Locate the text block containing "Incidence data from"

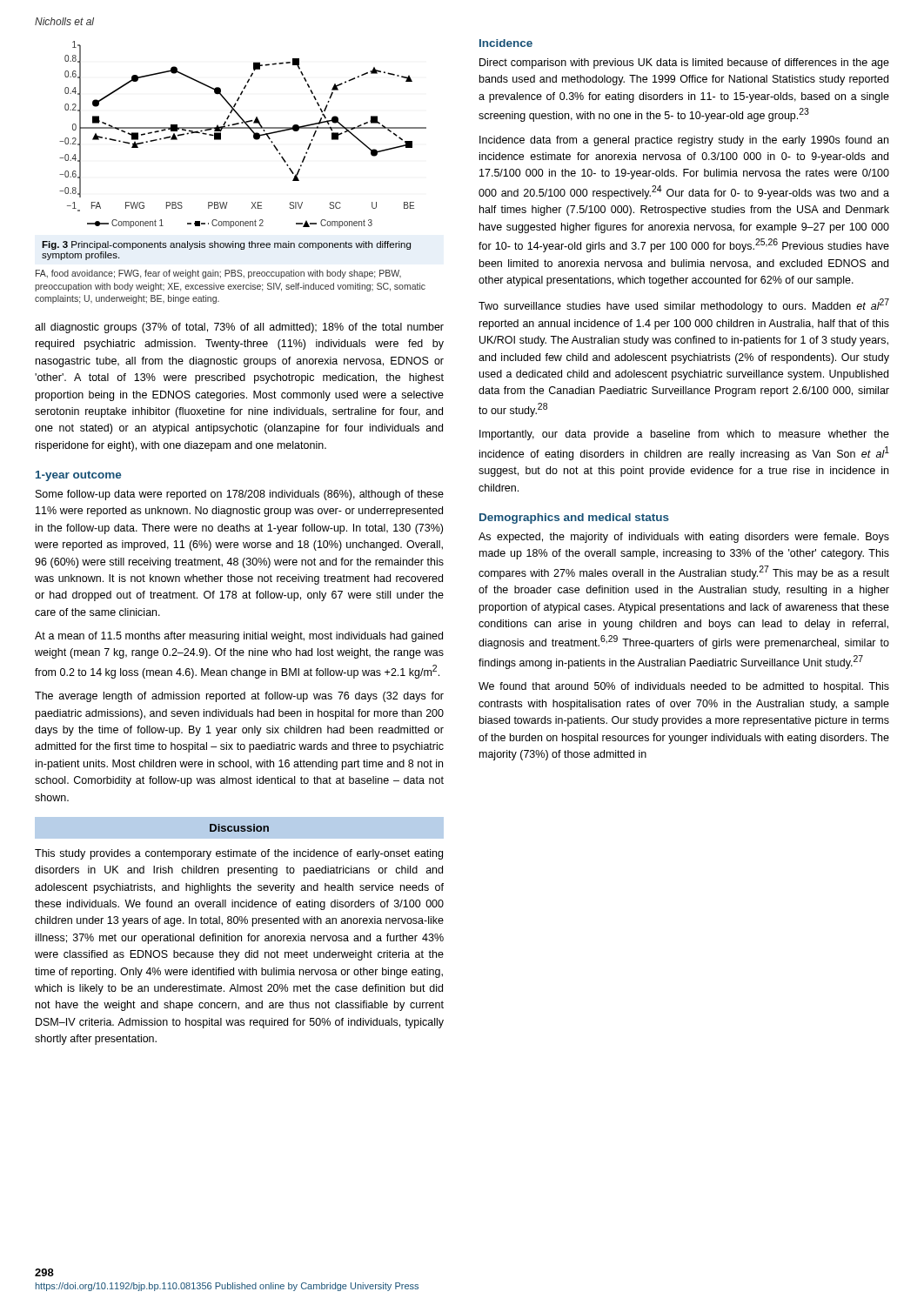[684, 210]
